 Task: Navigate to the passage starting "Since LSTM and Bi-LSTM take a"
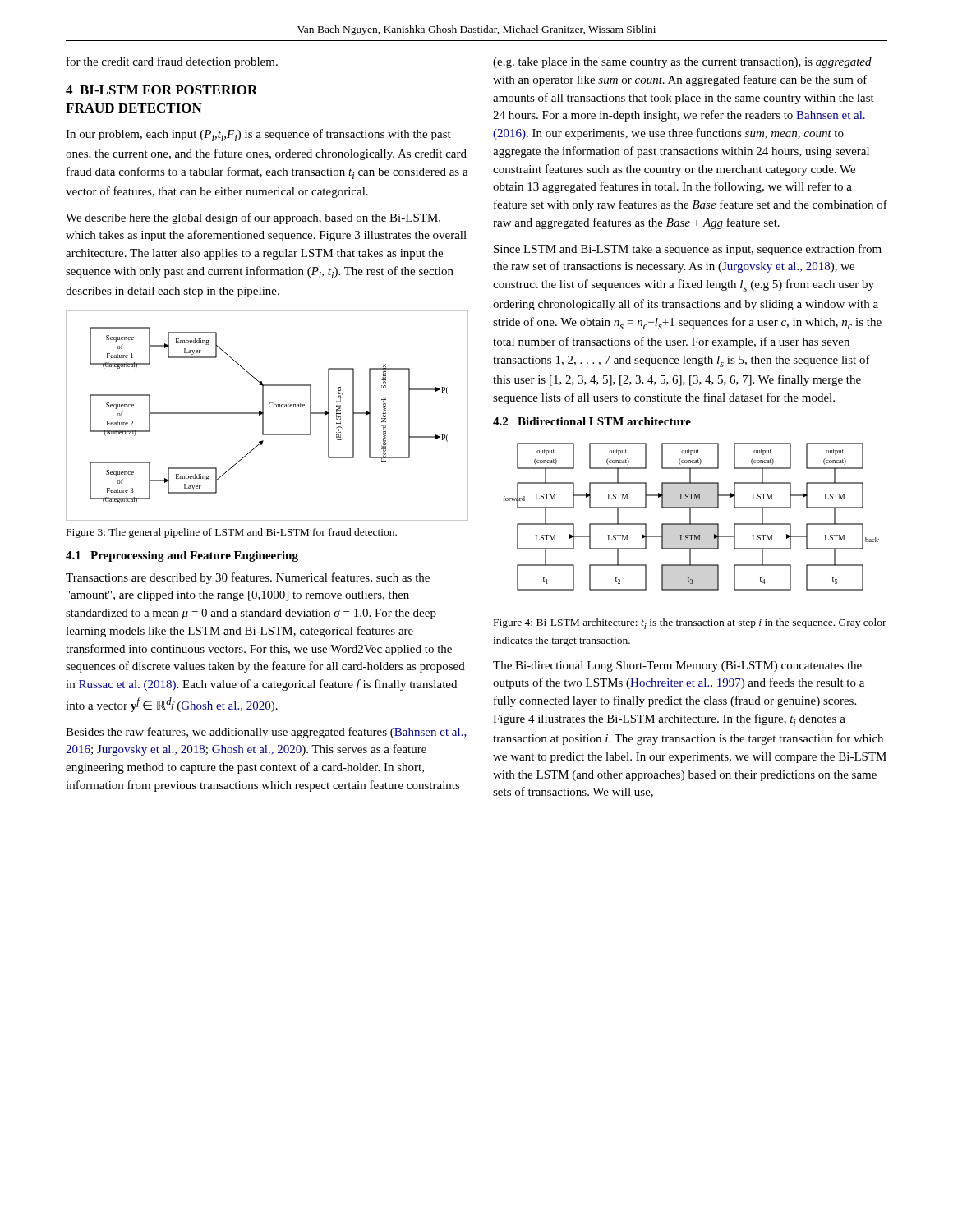pyautogui.click(x=690, y=324)
